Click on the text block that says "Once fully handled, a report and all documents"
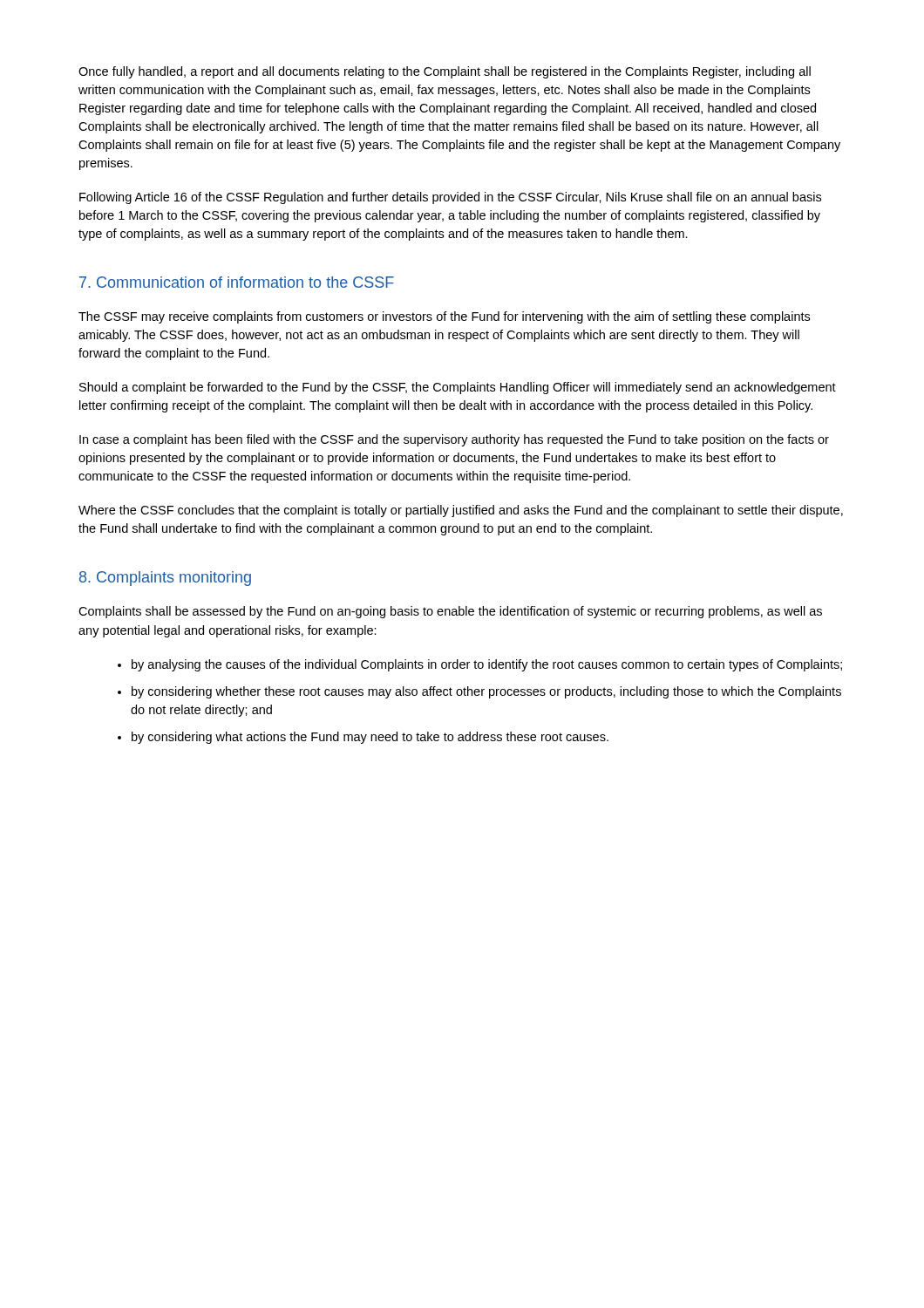 [x=459, y=117]
